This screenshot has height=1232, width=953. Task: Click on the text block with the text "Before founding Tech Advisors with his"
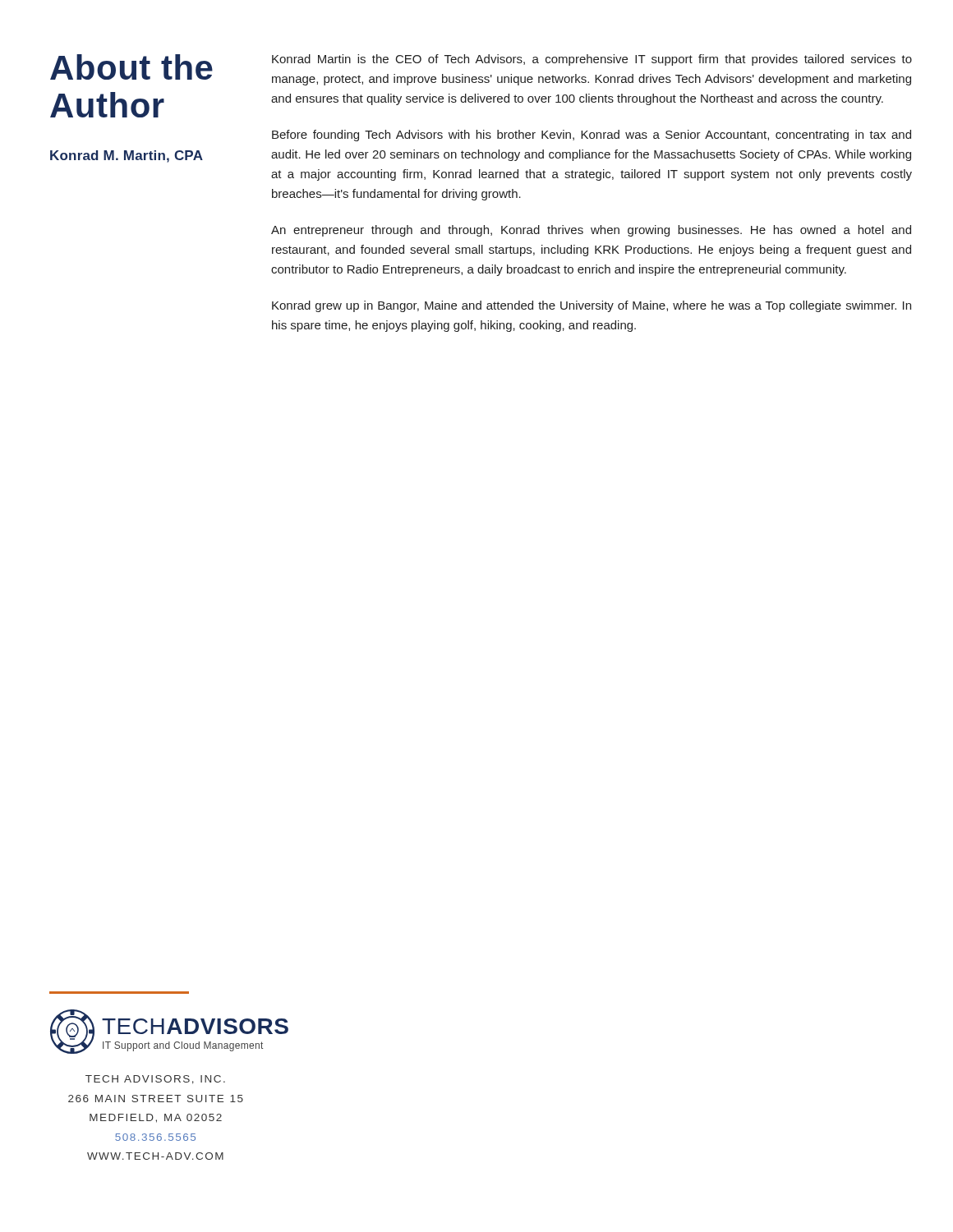click(x=592, y=164)
